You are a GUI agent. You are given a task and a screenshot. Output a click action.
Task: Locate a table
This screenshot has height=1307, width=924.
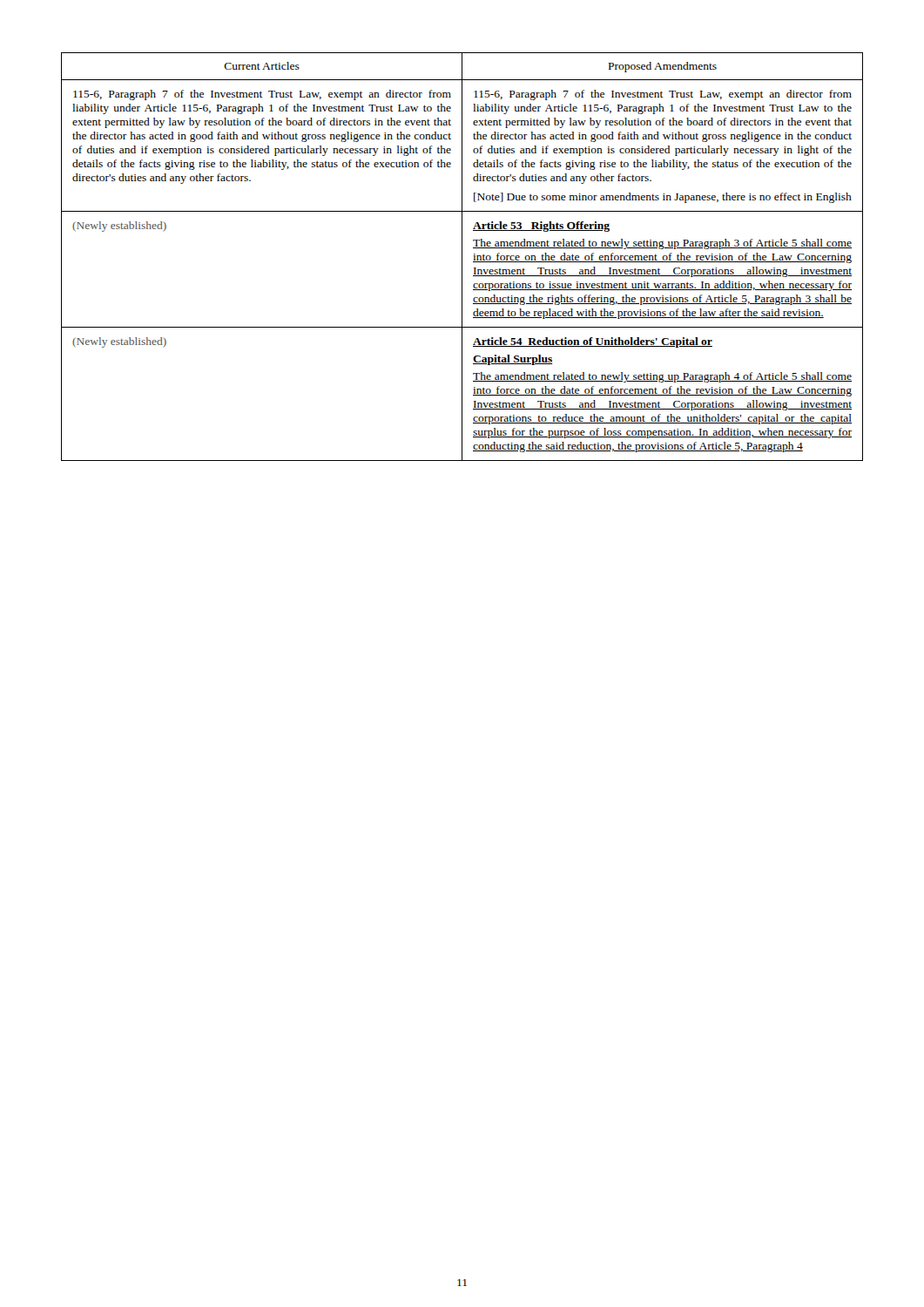pos(462,257)
